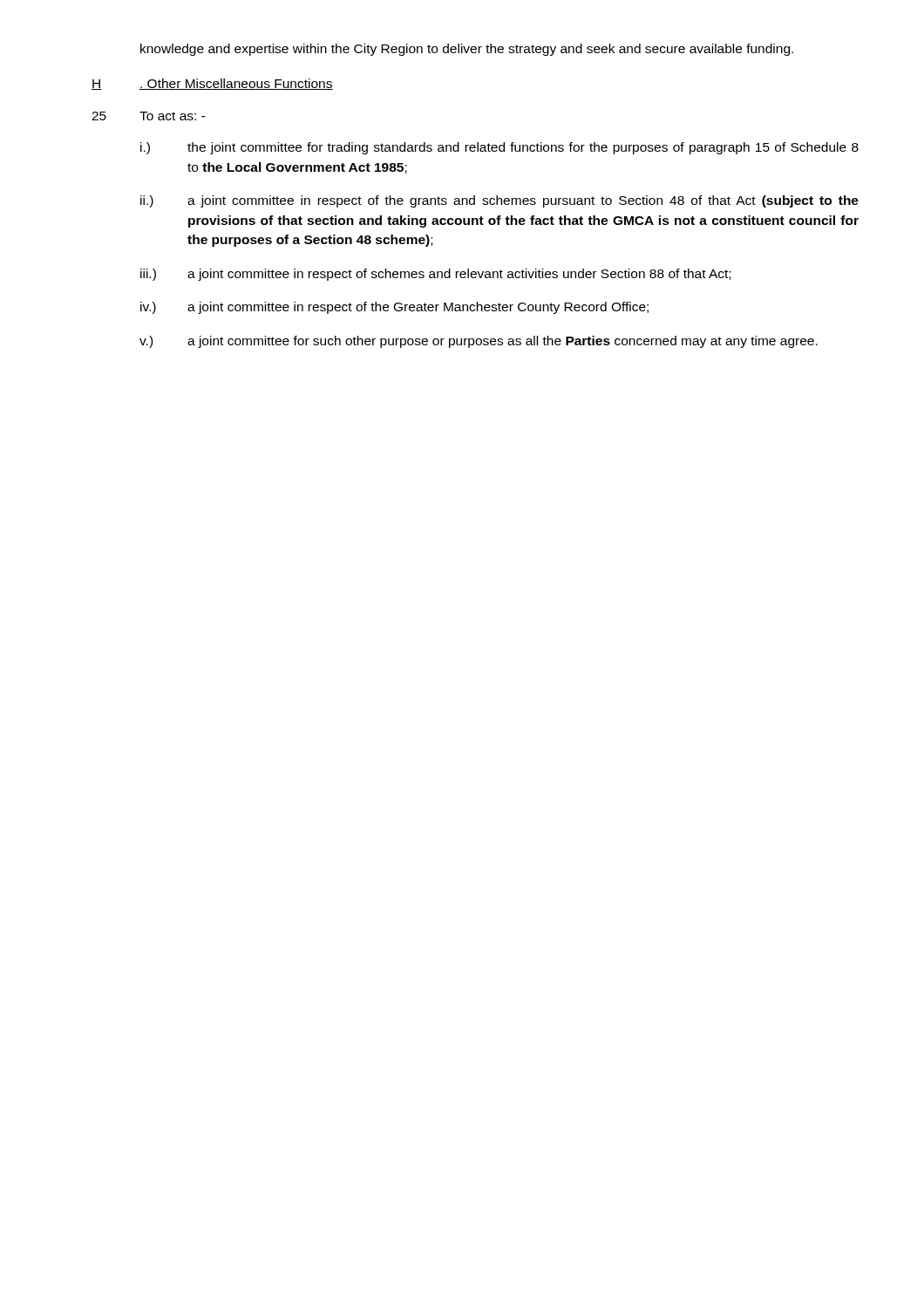Point to the block beginning "knowledge and expertise within the City Region"
This screenshot has height=1308, width=924.
point(467,48)
